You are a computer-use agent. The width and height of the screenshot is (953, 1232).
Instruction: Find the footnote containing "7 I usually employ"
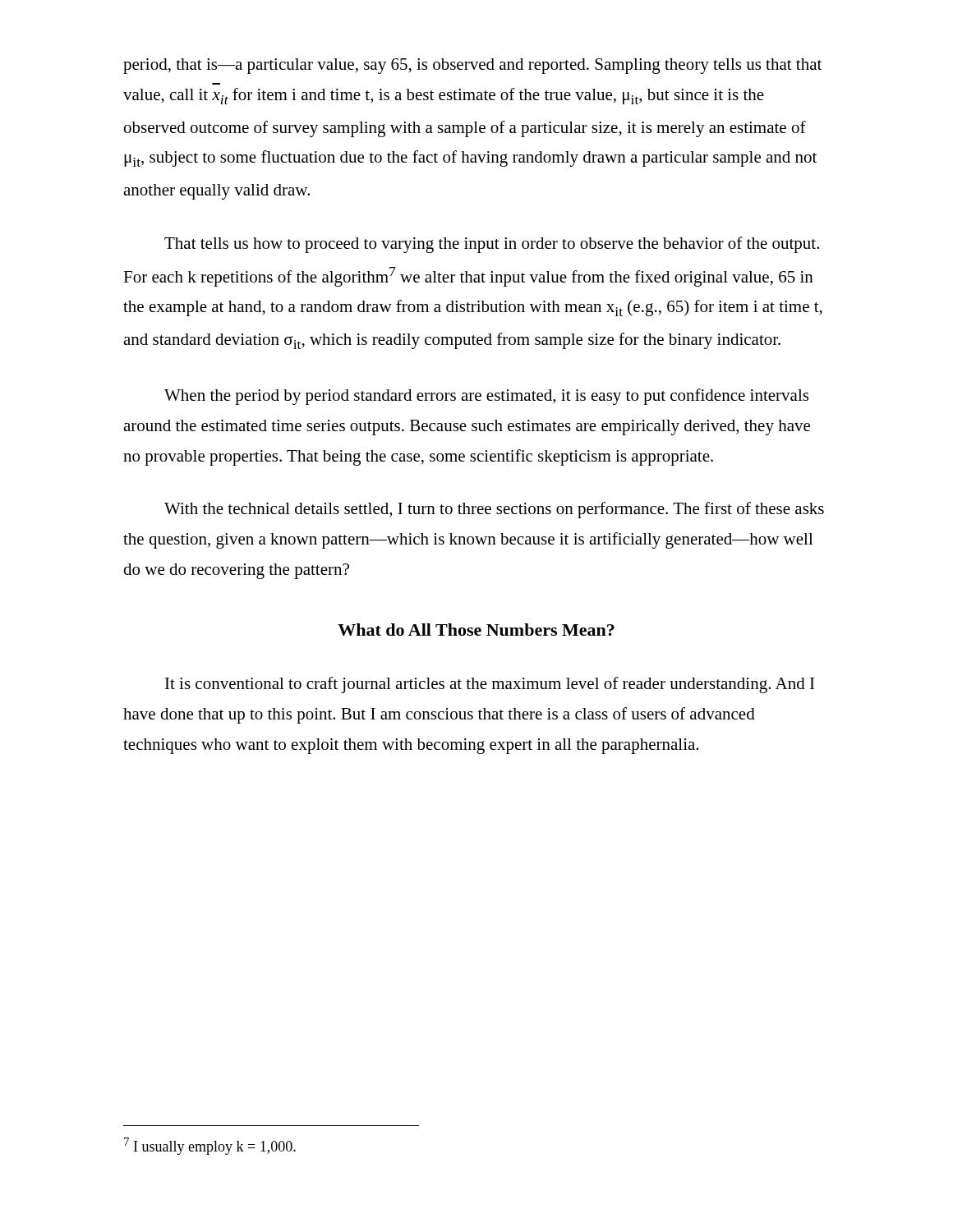click(x=210, y=1145)
